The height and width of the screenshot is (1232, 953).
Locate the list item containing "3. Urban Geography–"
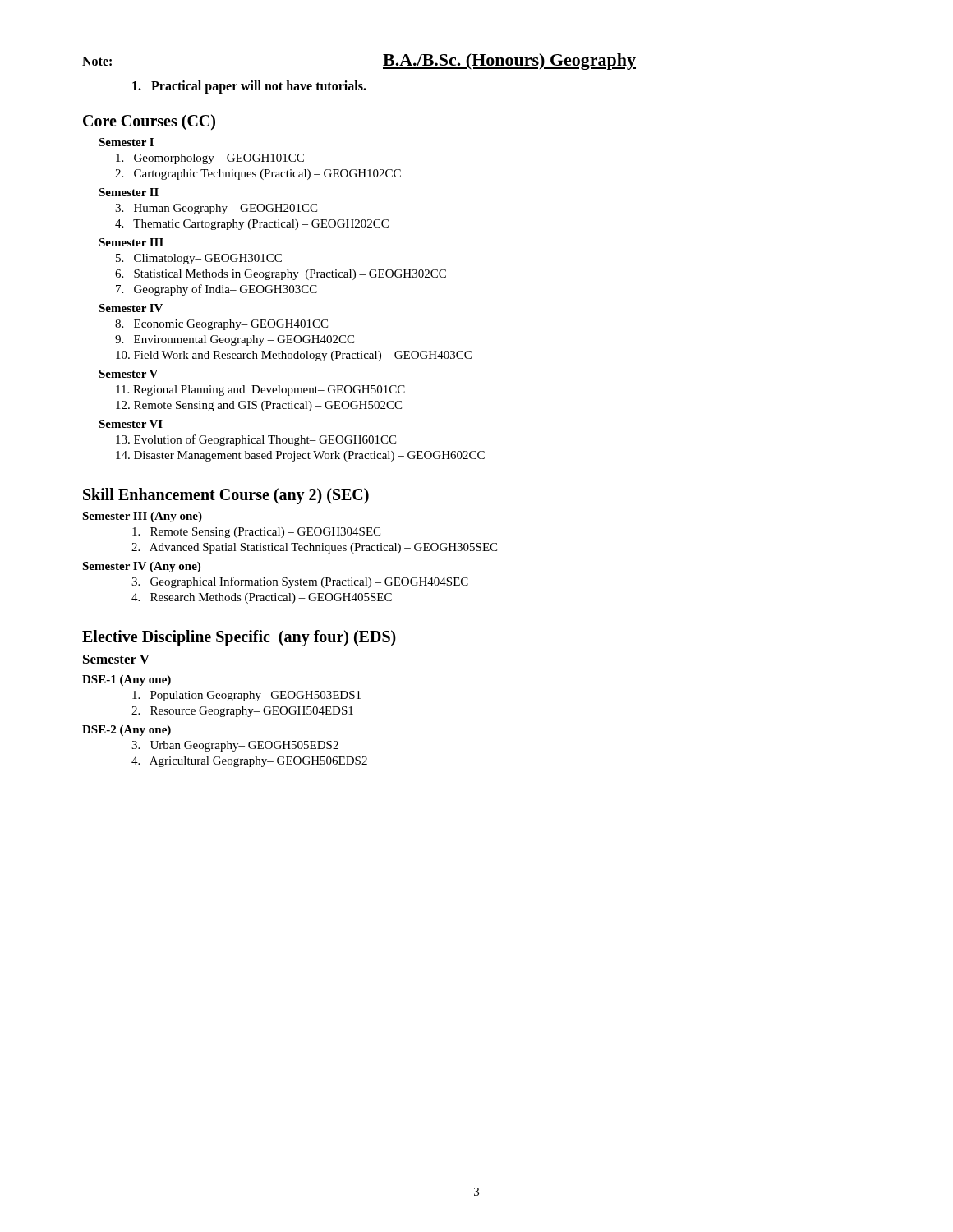235,745
